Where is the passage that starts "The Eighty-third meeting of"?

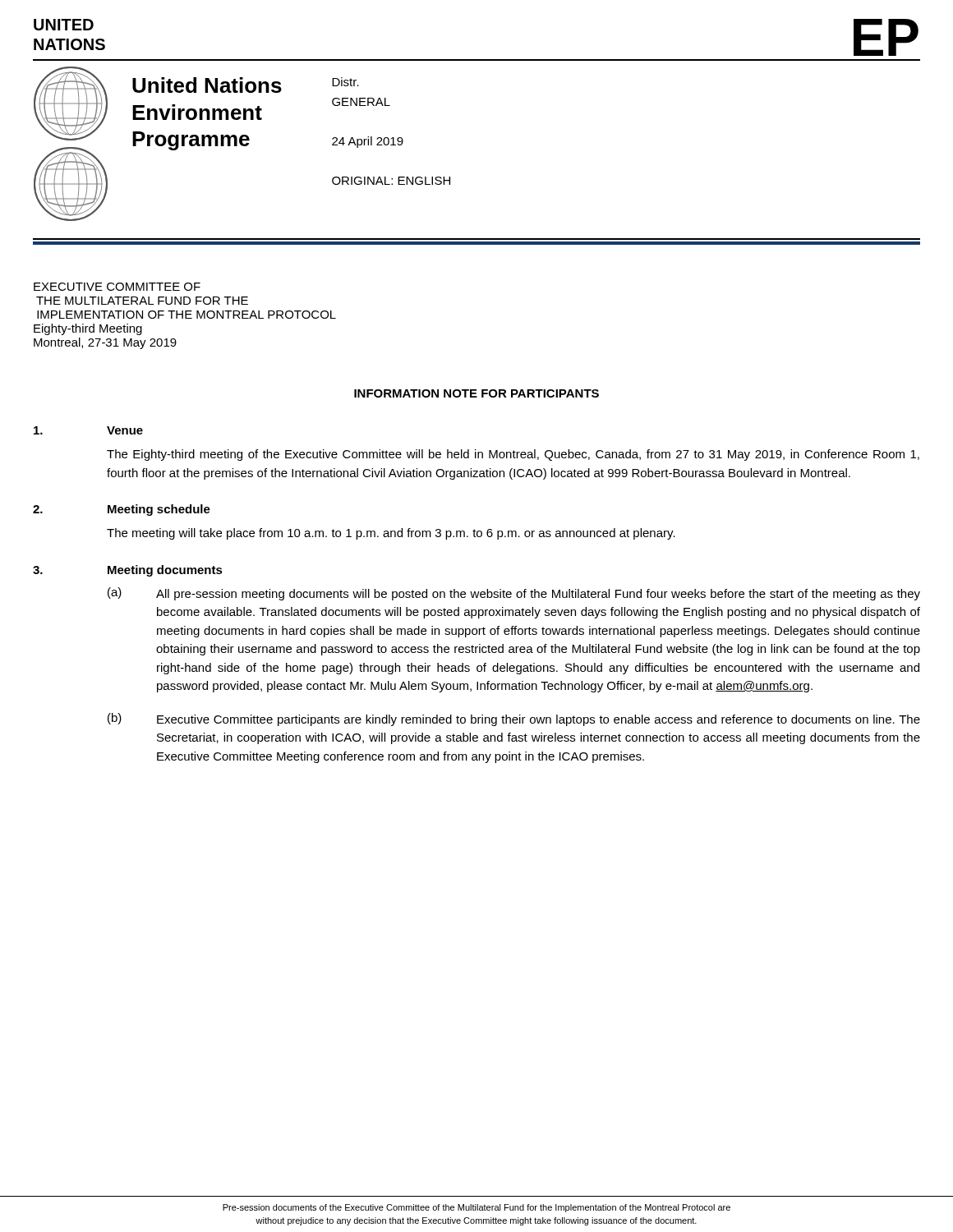[x=513, y=463]
